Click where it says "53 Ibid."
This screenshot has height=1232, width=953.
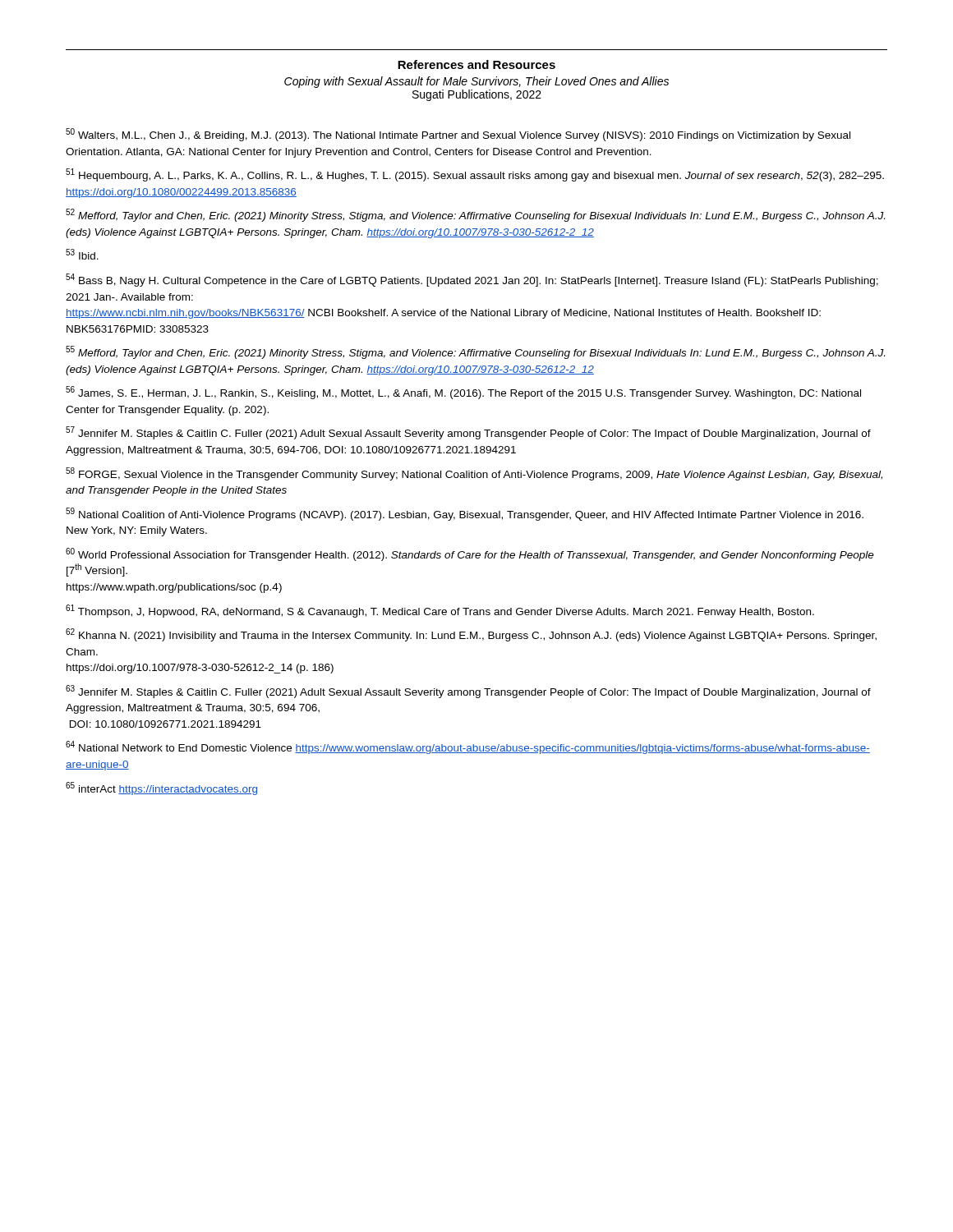(82, 255)
